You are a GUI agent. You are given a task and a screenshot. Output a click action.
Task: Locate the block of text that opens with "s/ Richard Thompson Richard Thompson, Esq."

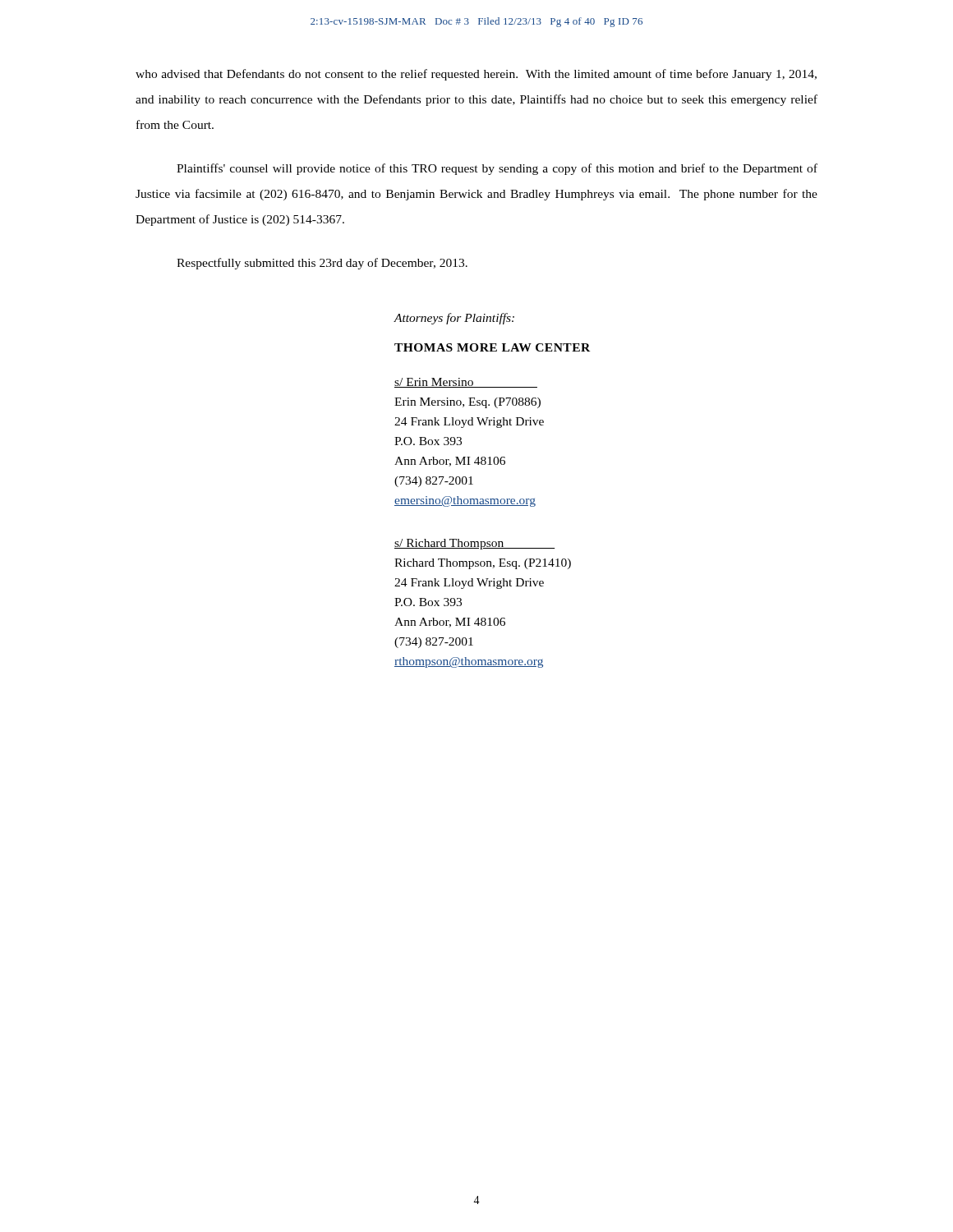tap(474, 544)
